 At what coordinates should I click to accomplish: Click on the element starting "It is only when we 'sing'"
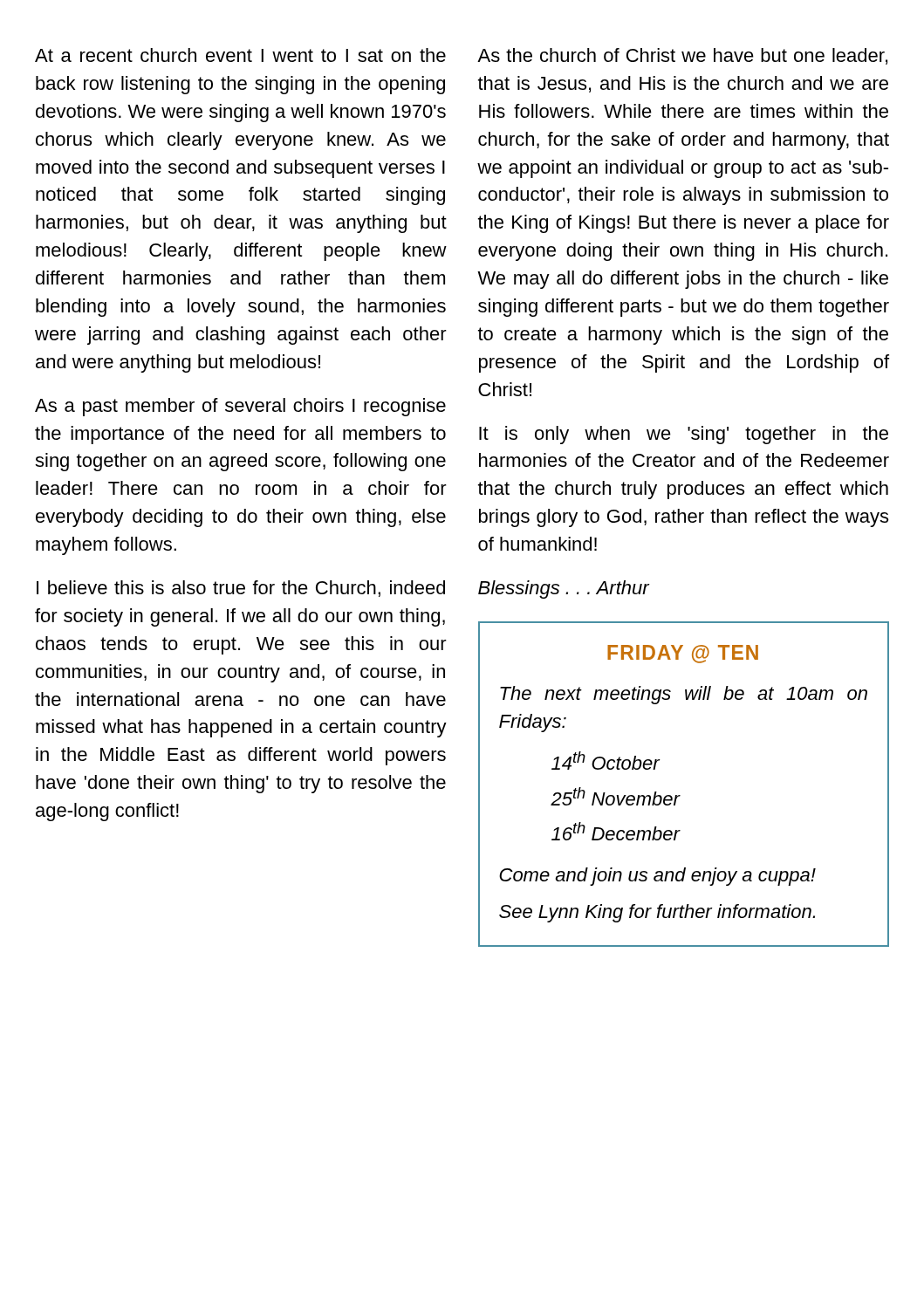click(683, 489)
